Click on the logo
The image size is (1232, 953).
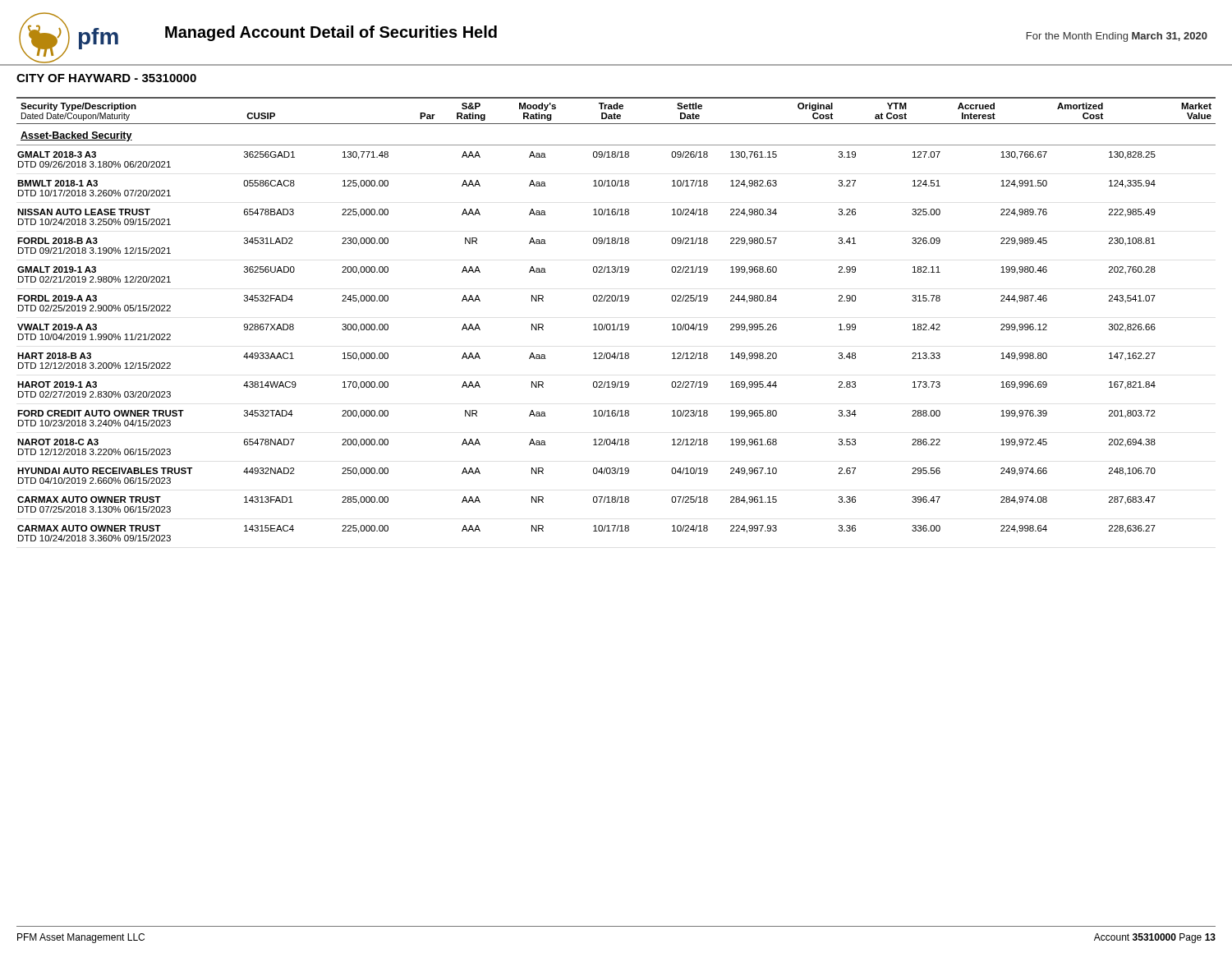(x=82, y=38)
